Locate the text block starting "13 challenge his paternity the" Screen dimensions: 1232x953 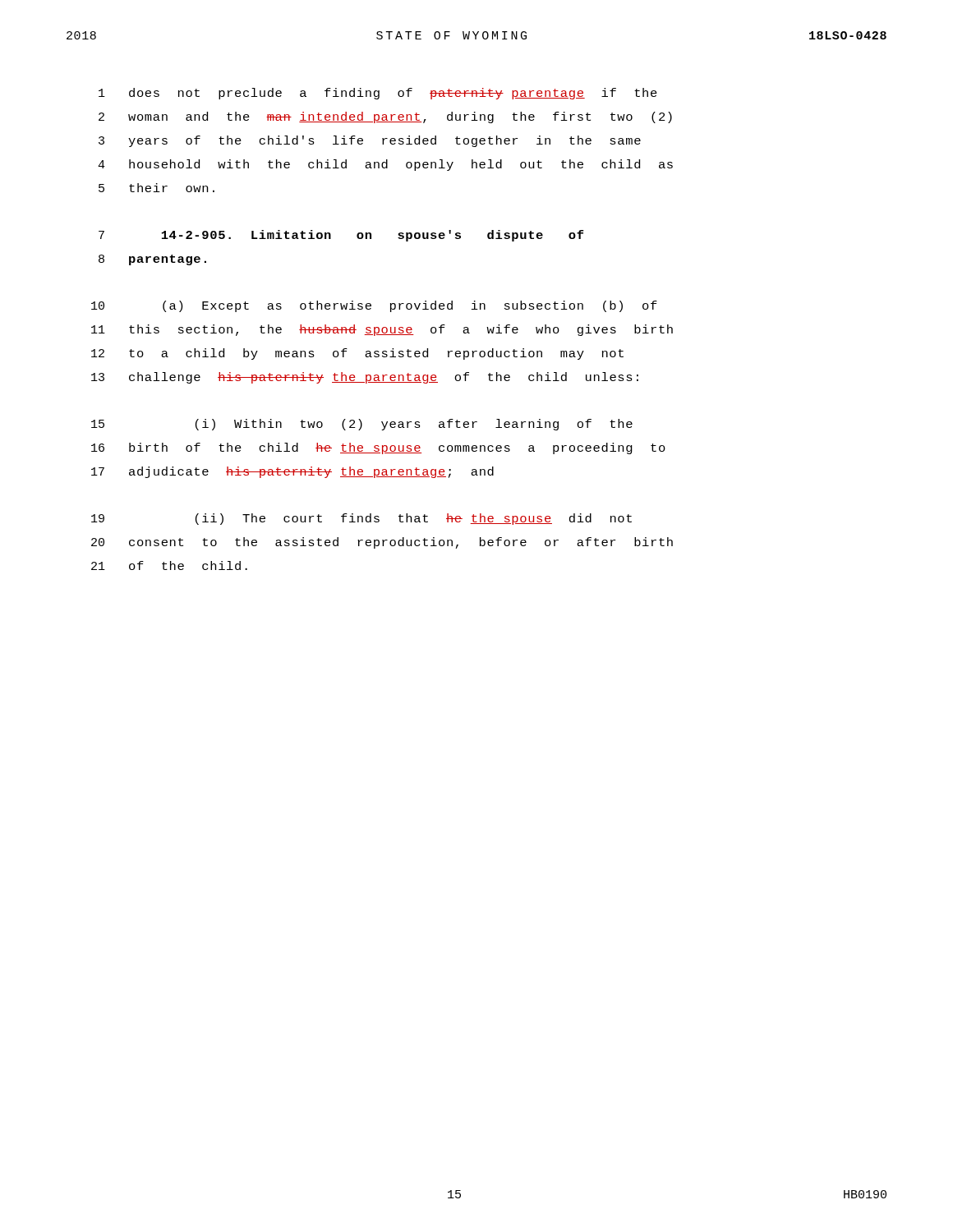[x=476, y=378]
